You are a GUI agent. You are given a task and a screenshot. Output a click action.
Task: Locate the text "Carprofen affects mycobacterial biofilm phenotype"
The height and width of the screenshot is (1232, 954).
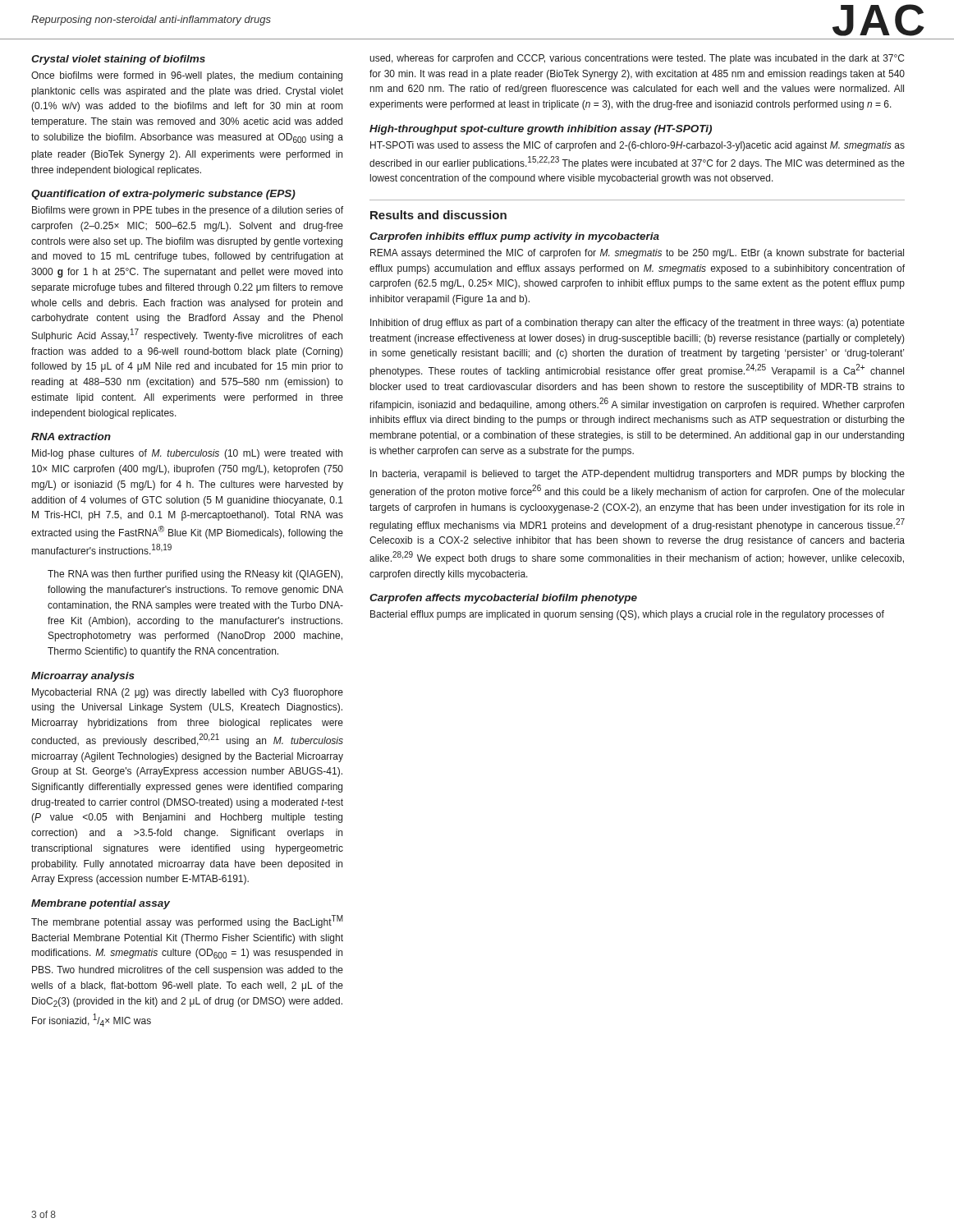[503, 598]
